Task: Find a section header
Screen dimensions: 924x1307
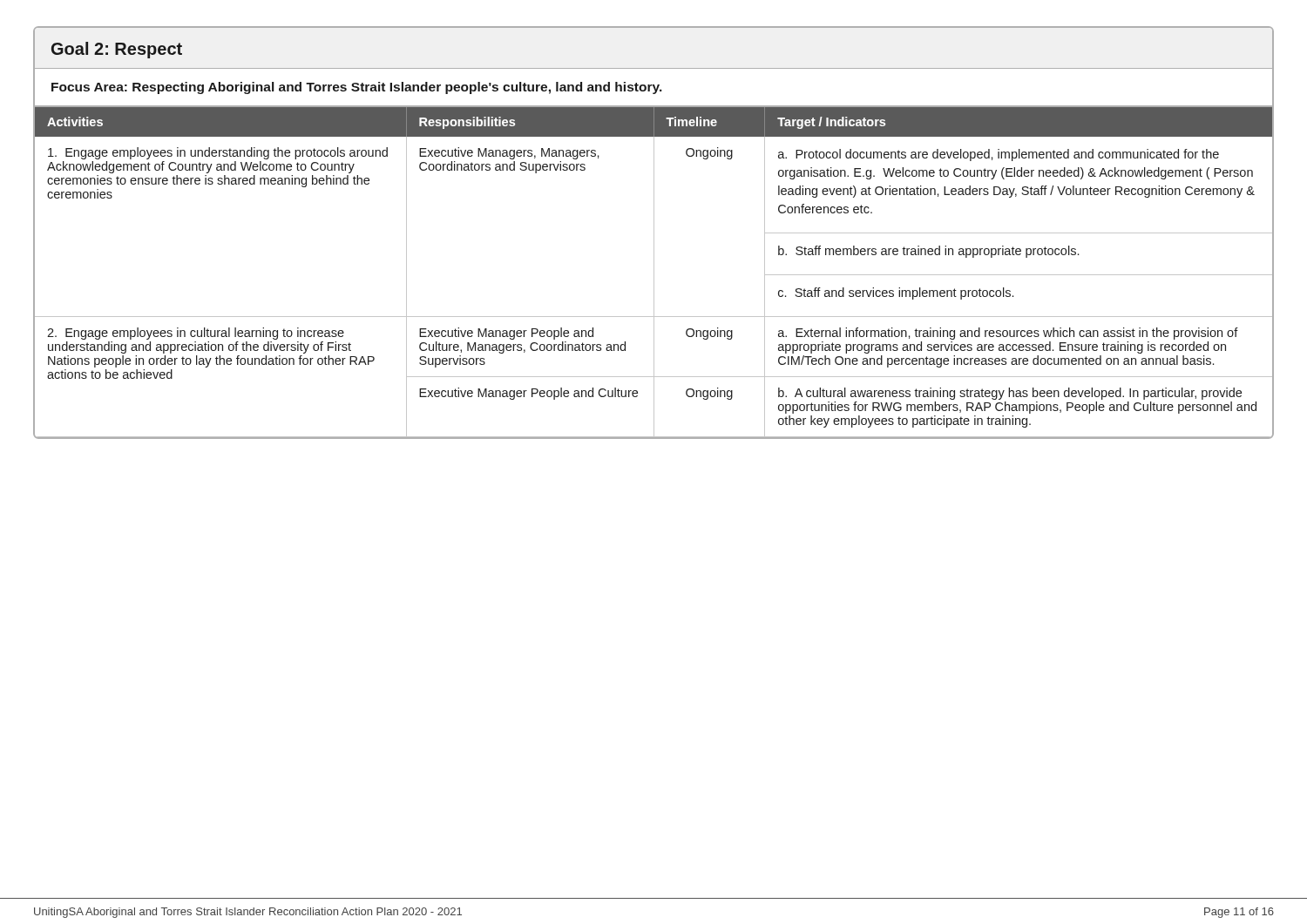Action: tap(356, 87)
